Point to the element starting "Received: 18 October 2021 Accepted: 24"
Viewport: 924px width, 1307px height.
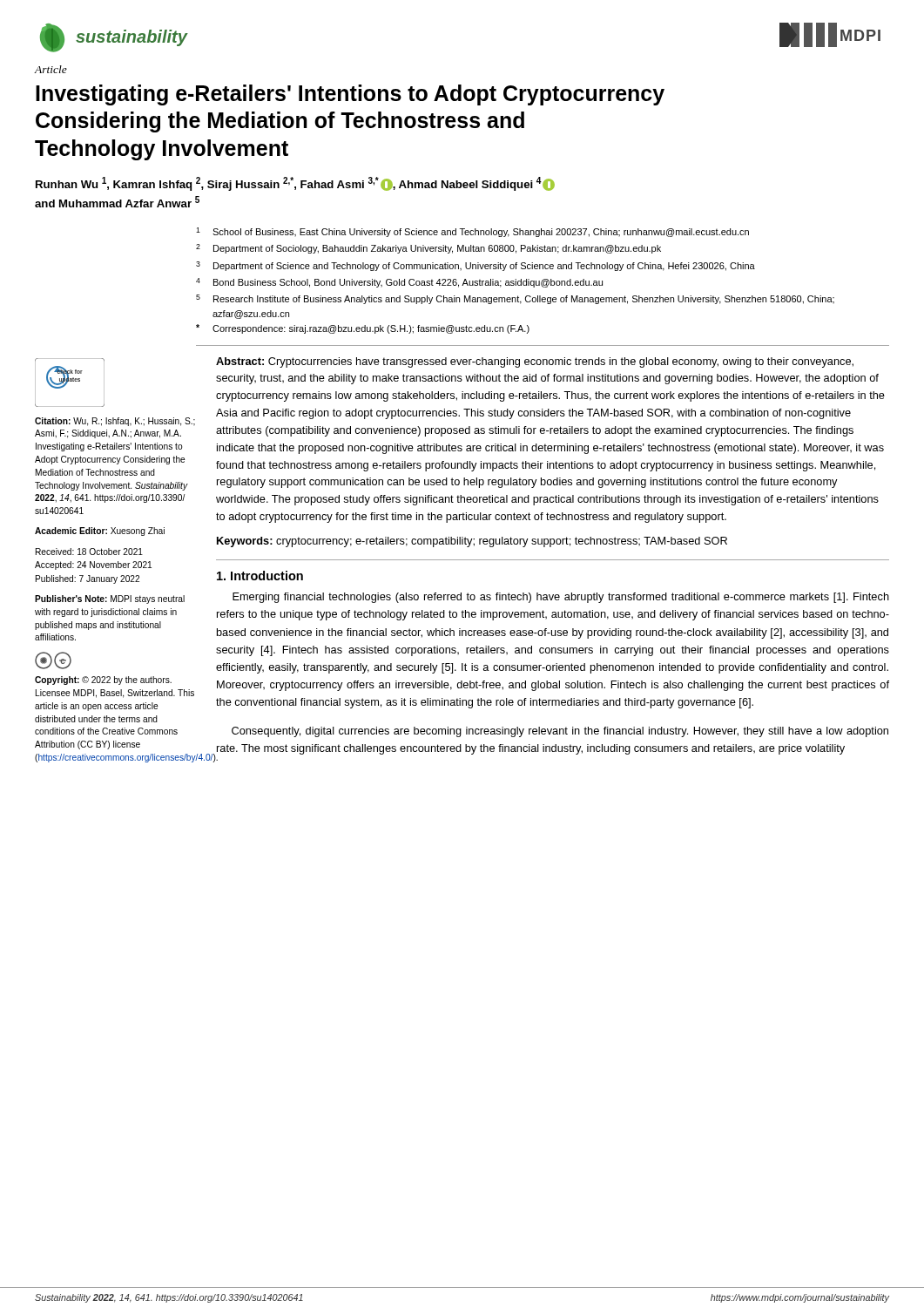(94, 565)
